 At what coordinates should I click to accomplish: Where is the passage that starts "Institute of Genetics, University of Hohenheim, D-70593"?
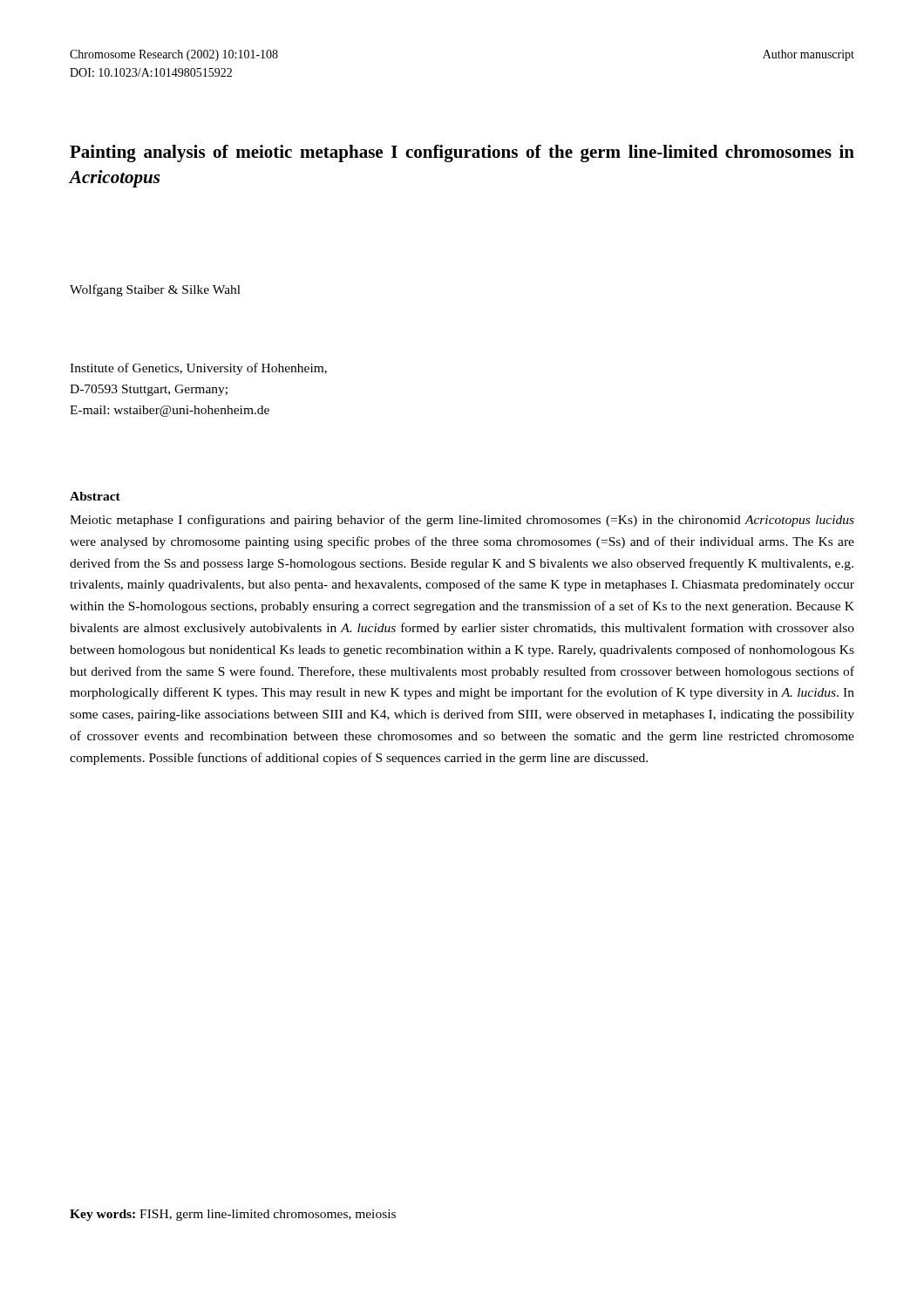click(x=199, y=388)
